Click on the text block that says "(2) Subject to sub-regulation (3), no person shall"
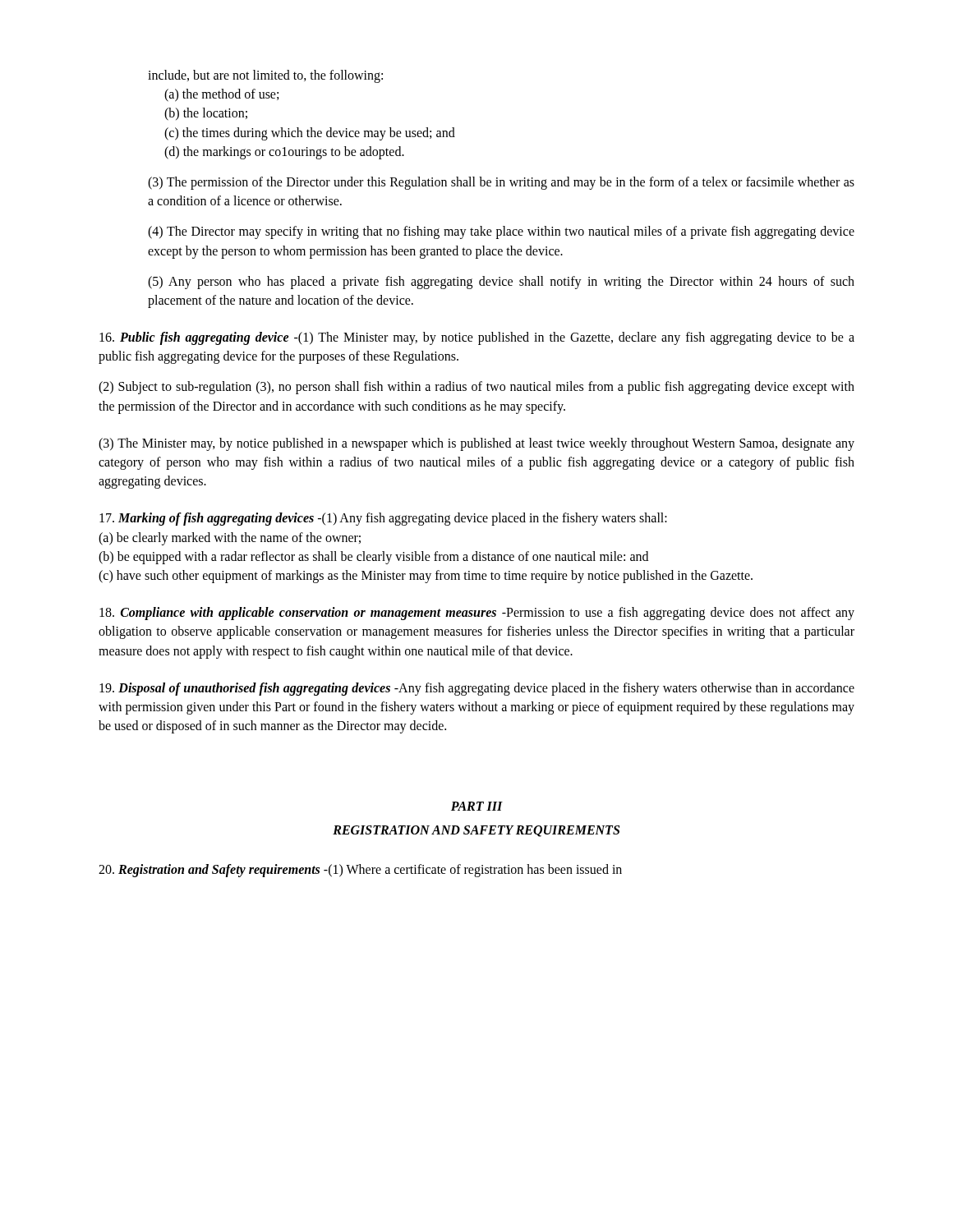 tap(476, 396)
